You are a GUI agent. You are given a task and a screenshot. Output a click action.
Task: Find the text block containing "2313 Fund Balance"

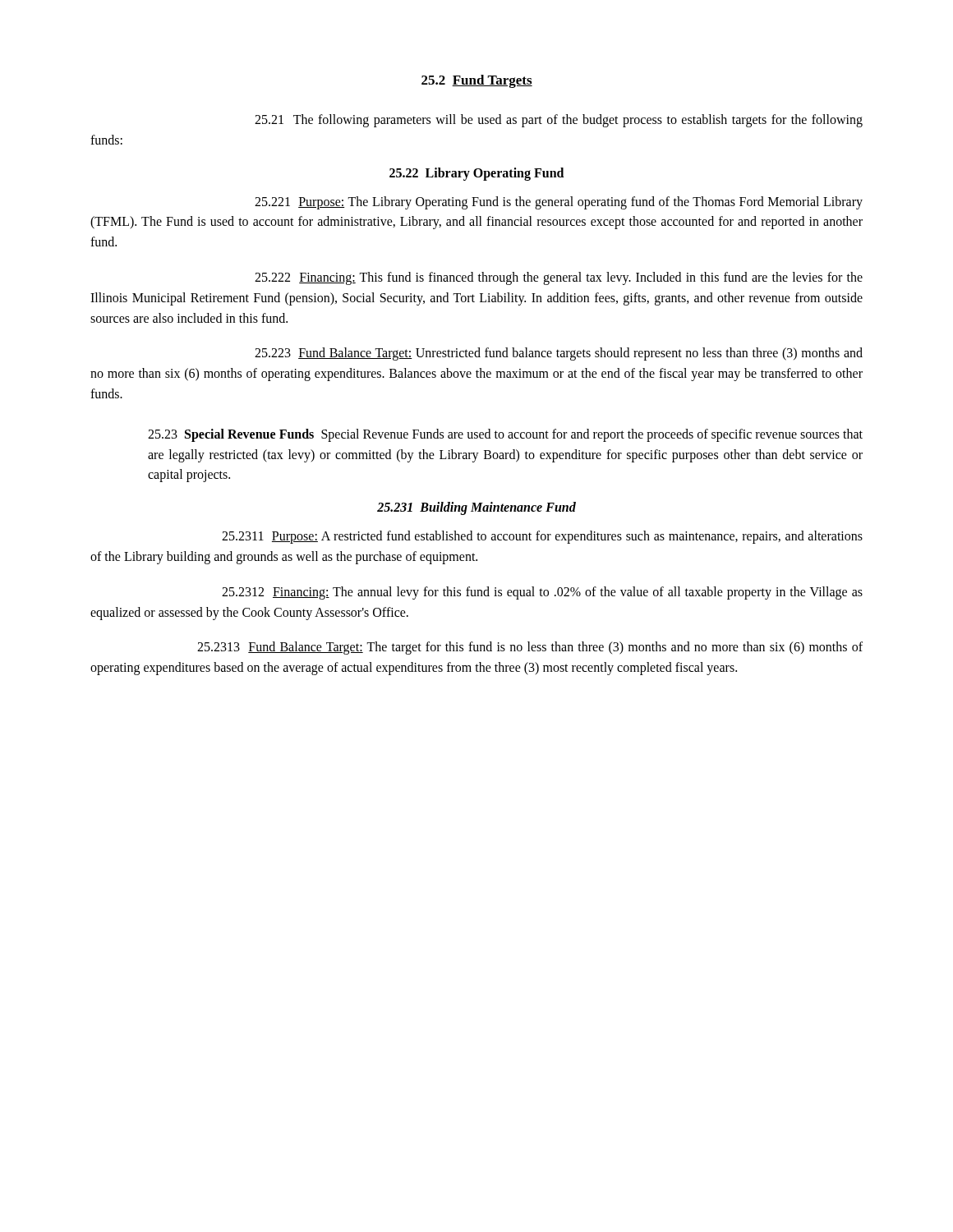coord(476,657)
